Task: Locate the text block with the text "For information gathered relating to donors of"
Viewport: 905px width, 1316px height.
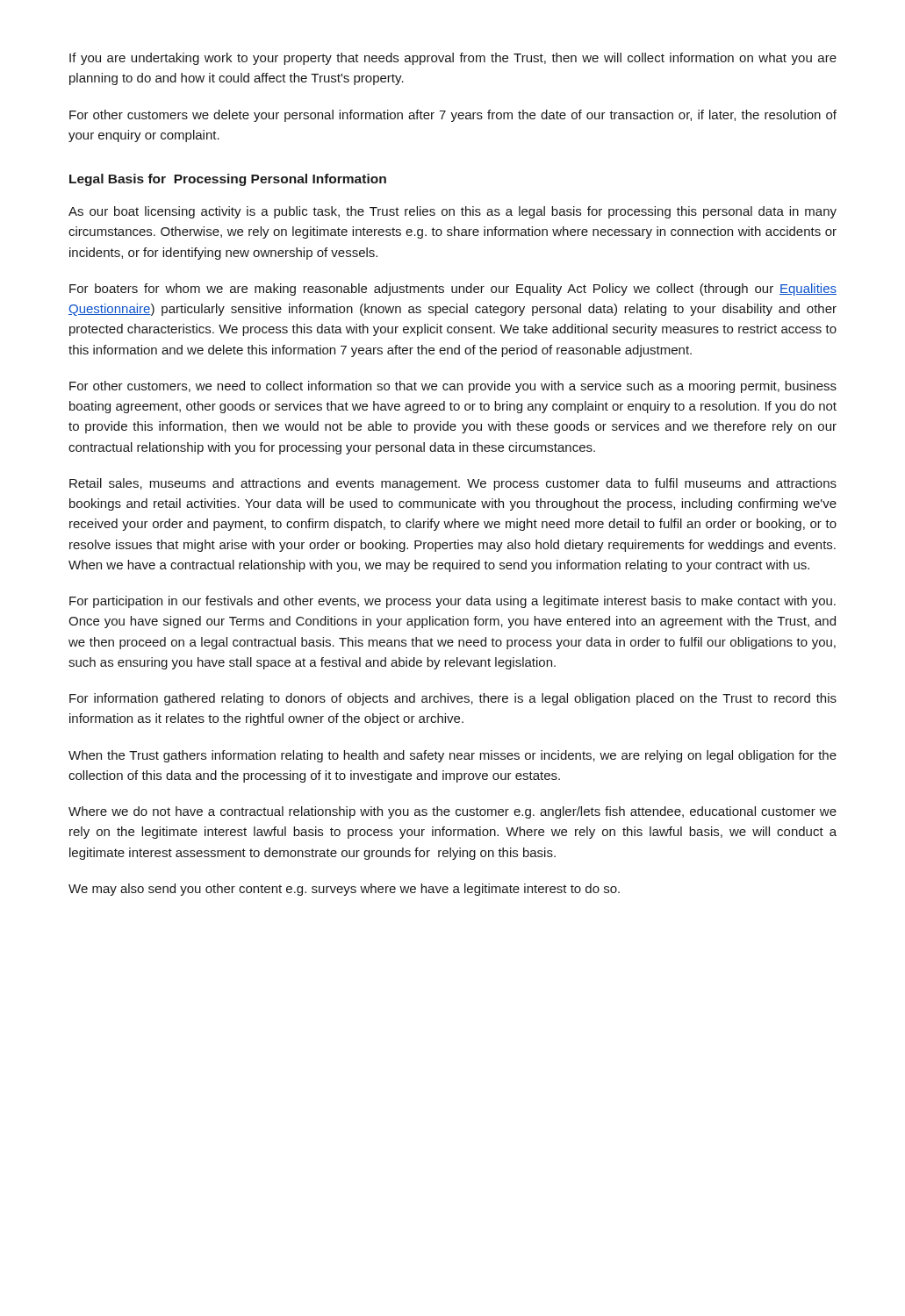Action: [452, 708]
